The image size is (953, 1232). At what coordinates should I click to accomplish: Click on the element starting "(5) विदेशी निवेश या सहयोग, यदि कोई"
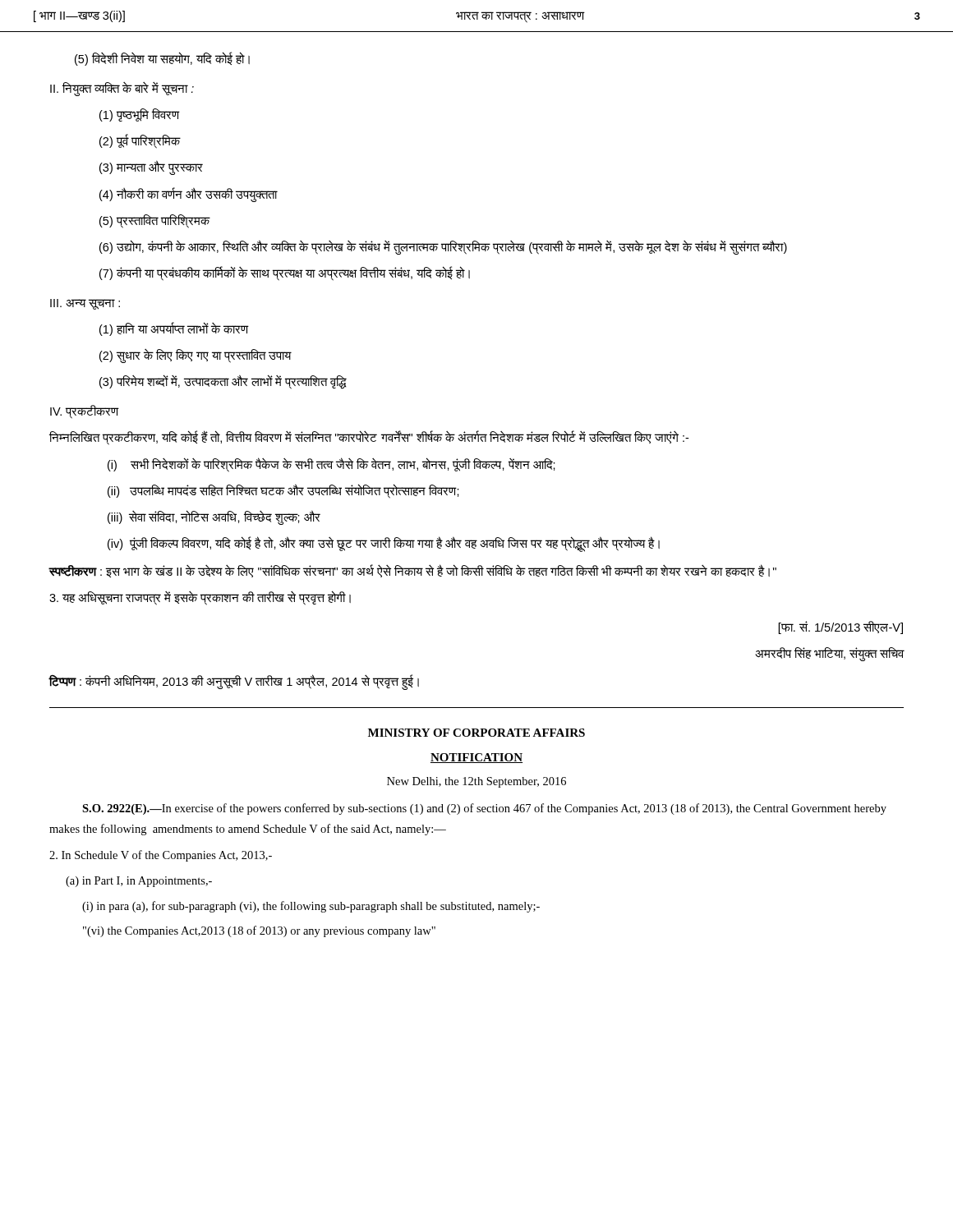(163, 59)
